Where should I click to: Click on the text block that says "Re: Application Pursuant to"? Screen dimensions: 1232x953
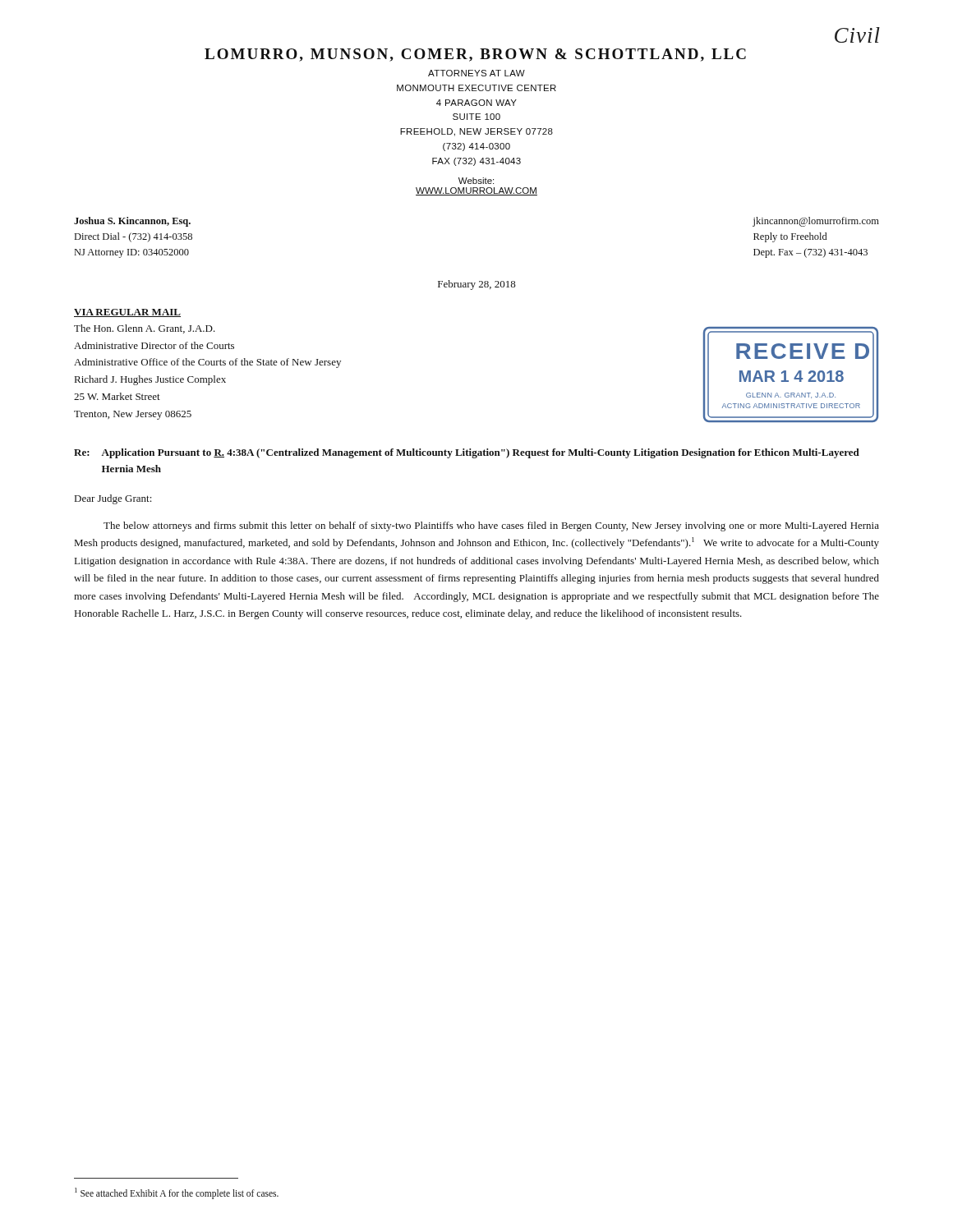tap(476, 461)
